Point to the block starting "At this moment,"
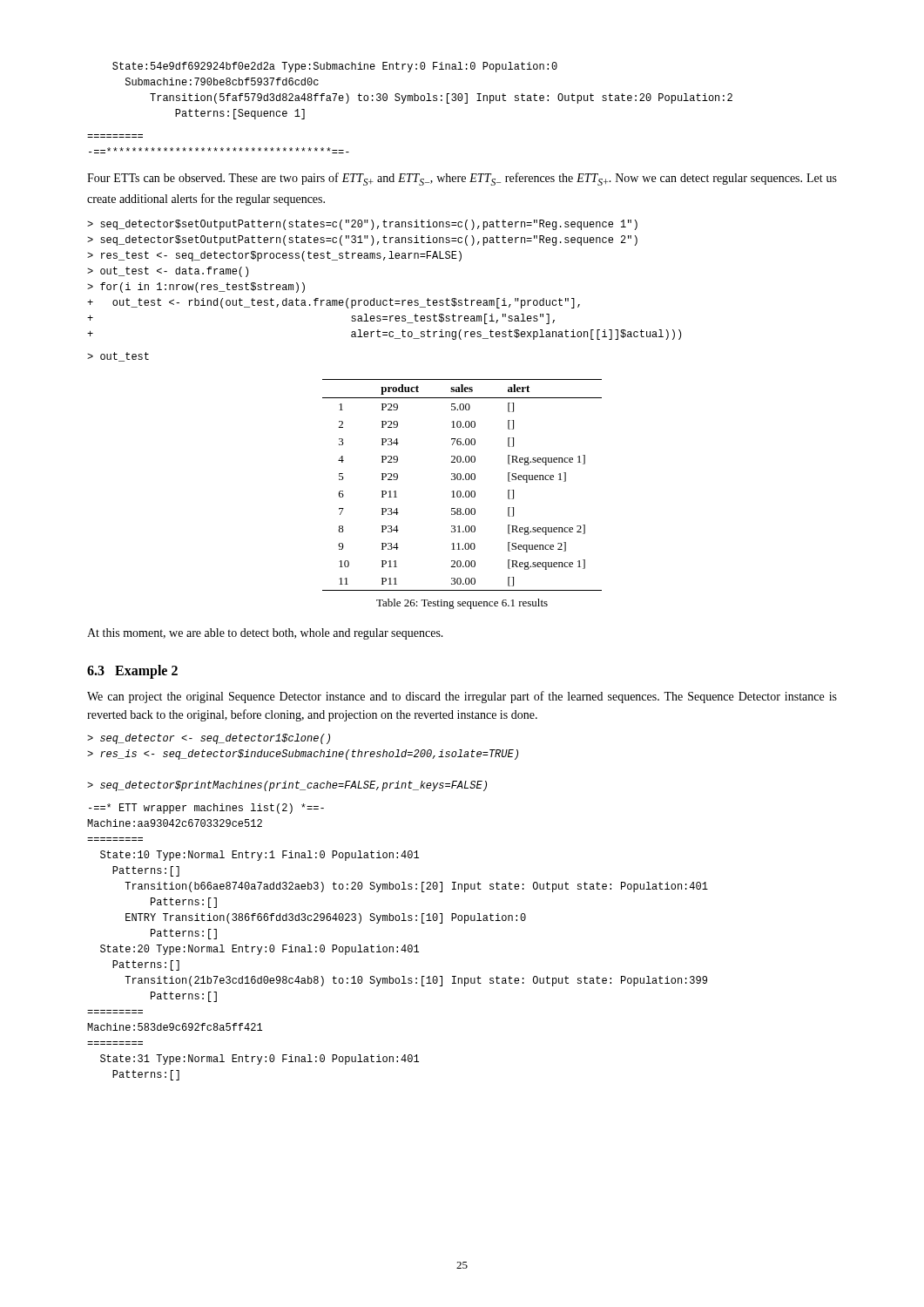 (265, 634)
